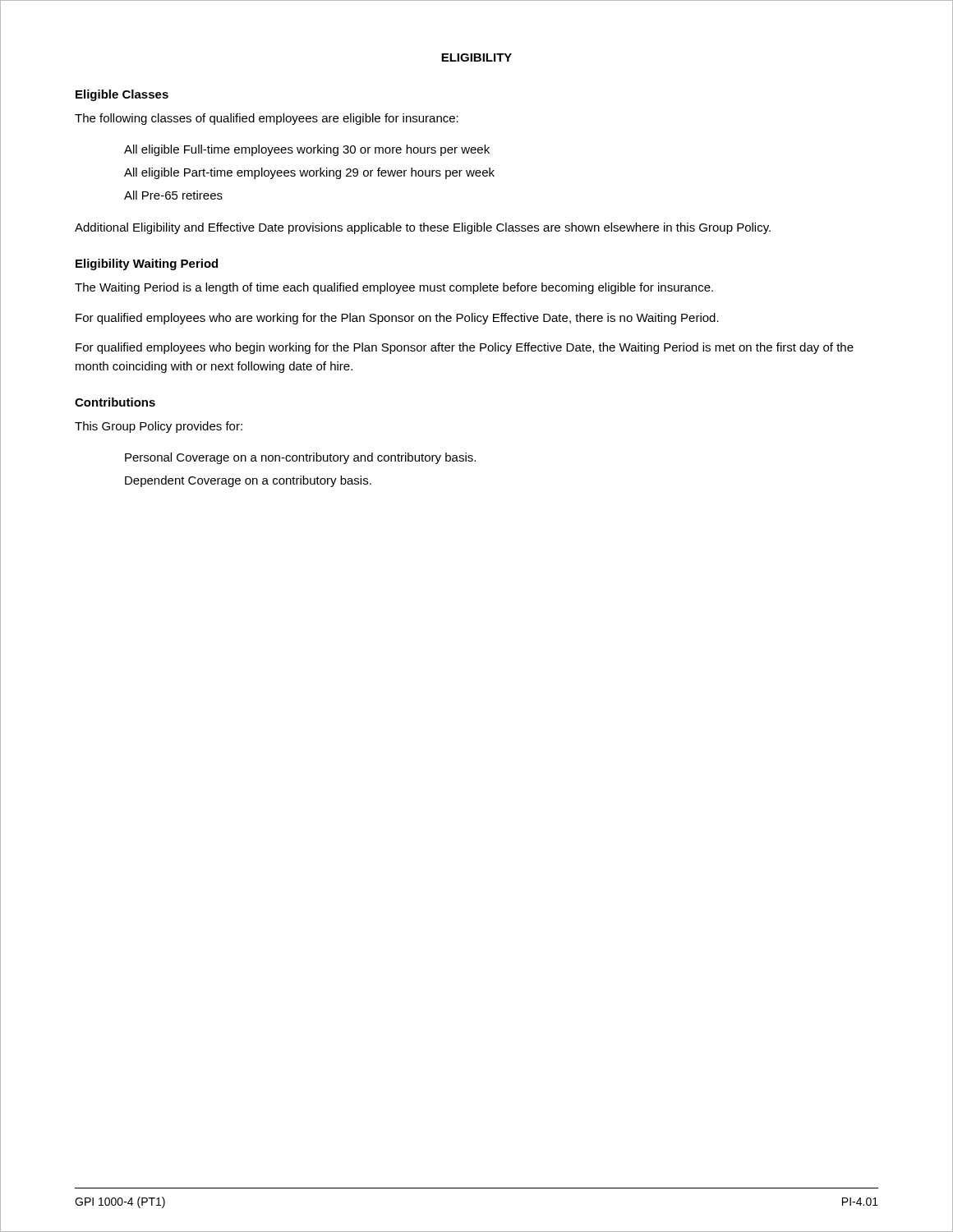Select the passage starting "All eligible Full-time employees"
The image size is (953, 1232).
coord(307,149)
